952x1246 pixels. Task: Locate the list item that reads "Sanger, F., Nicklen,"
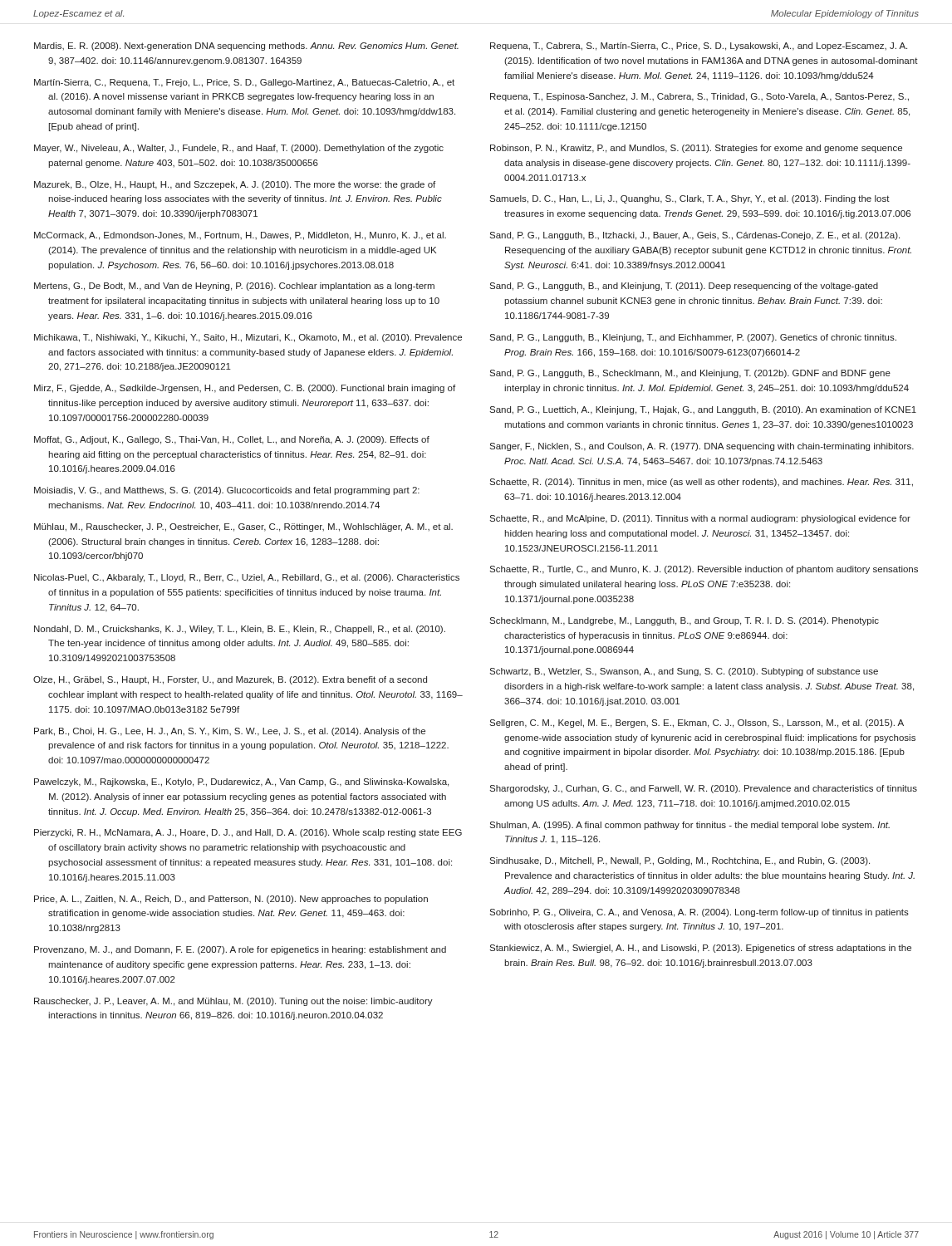(702, 453)
